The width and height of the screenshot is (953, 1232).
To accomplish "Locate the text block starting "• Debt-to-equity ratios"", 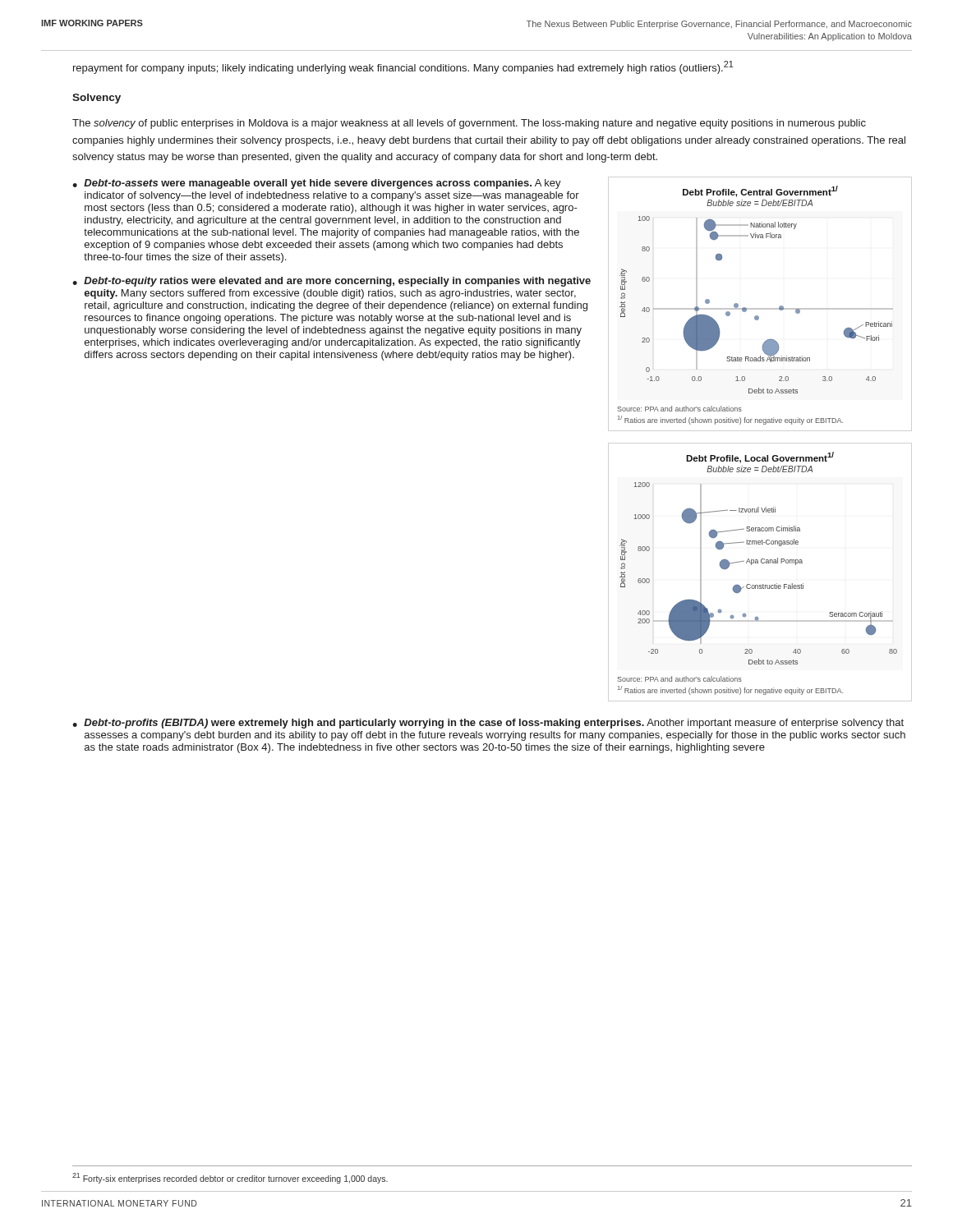I will pyautogui.click(x=332, y=317).
